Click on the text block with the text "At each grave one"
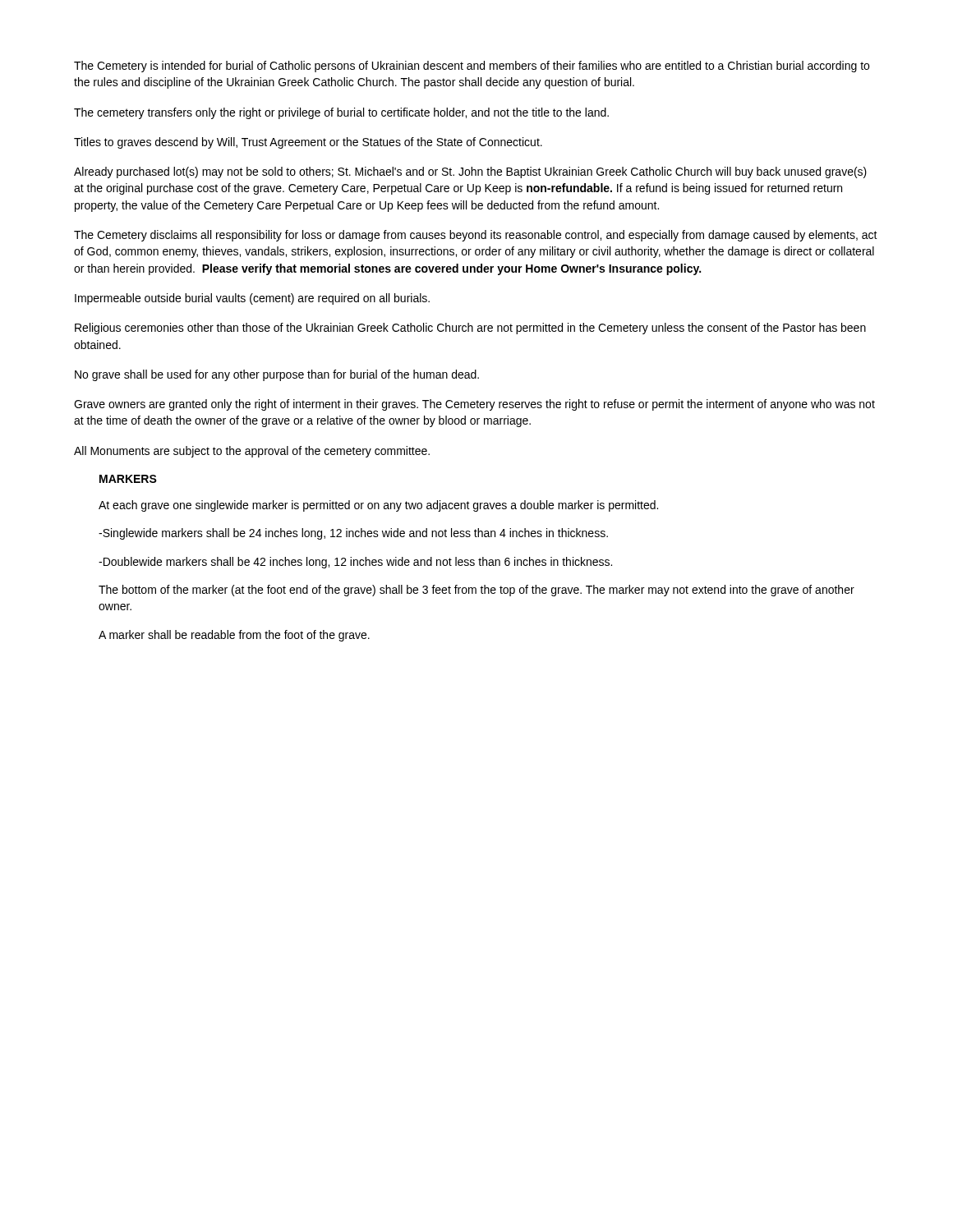This screenshot has width=953, height=1232. [x=379, y=505]
